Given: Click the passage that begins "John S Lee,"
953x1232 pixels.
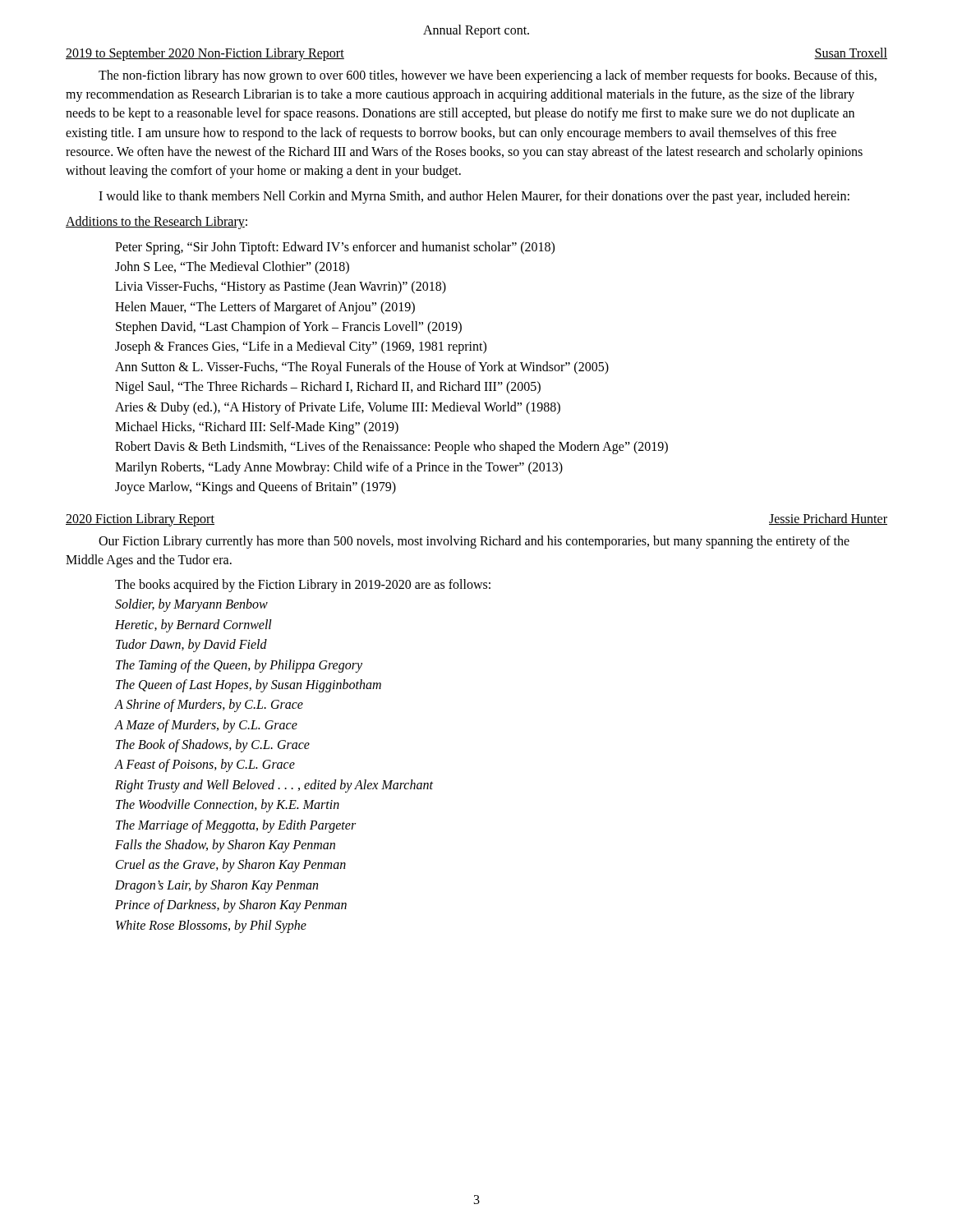Looking at the screenshot, I should point(232,266).
